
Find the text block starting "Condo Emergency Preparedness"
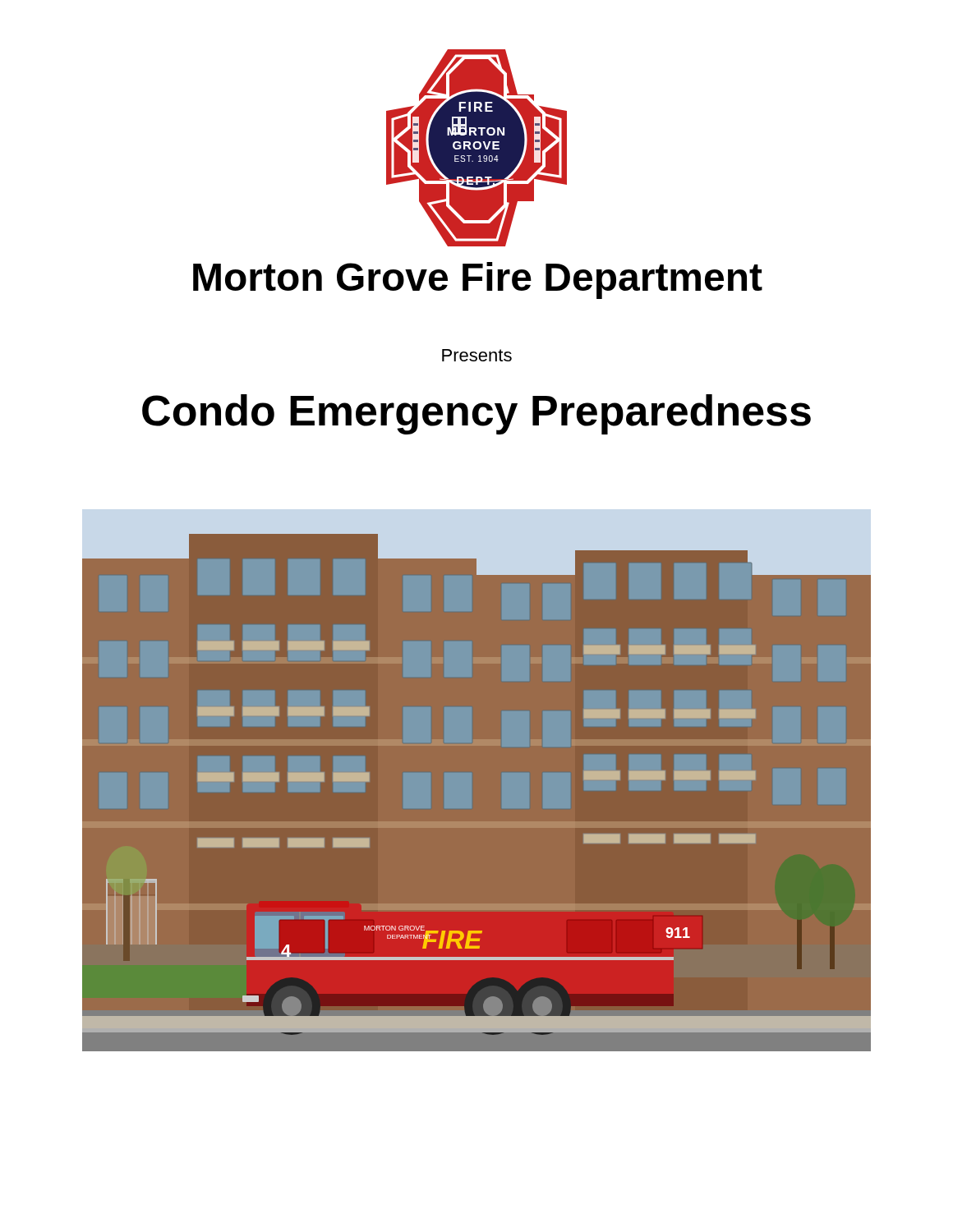click(476, 411)
